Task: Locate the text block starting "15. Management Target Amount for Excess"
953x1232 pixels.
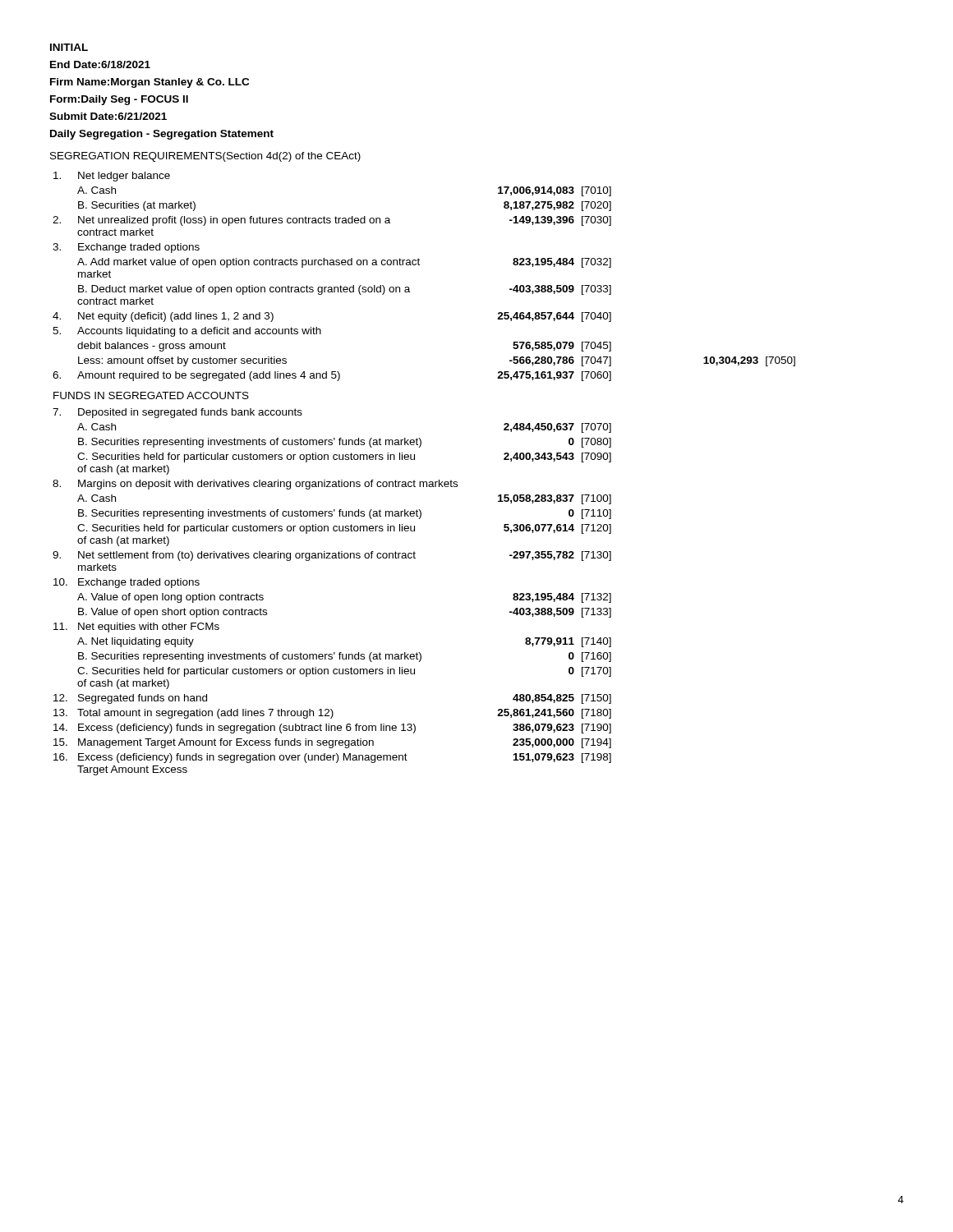Action: point(332,743)
